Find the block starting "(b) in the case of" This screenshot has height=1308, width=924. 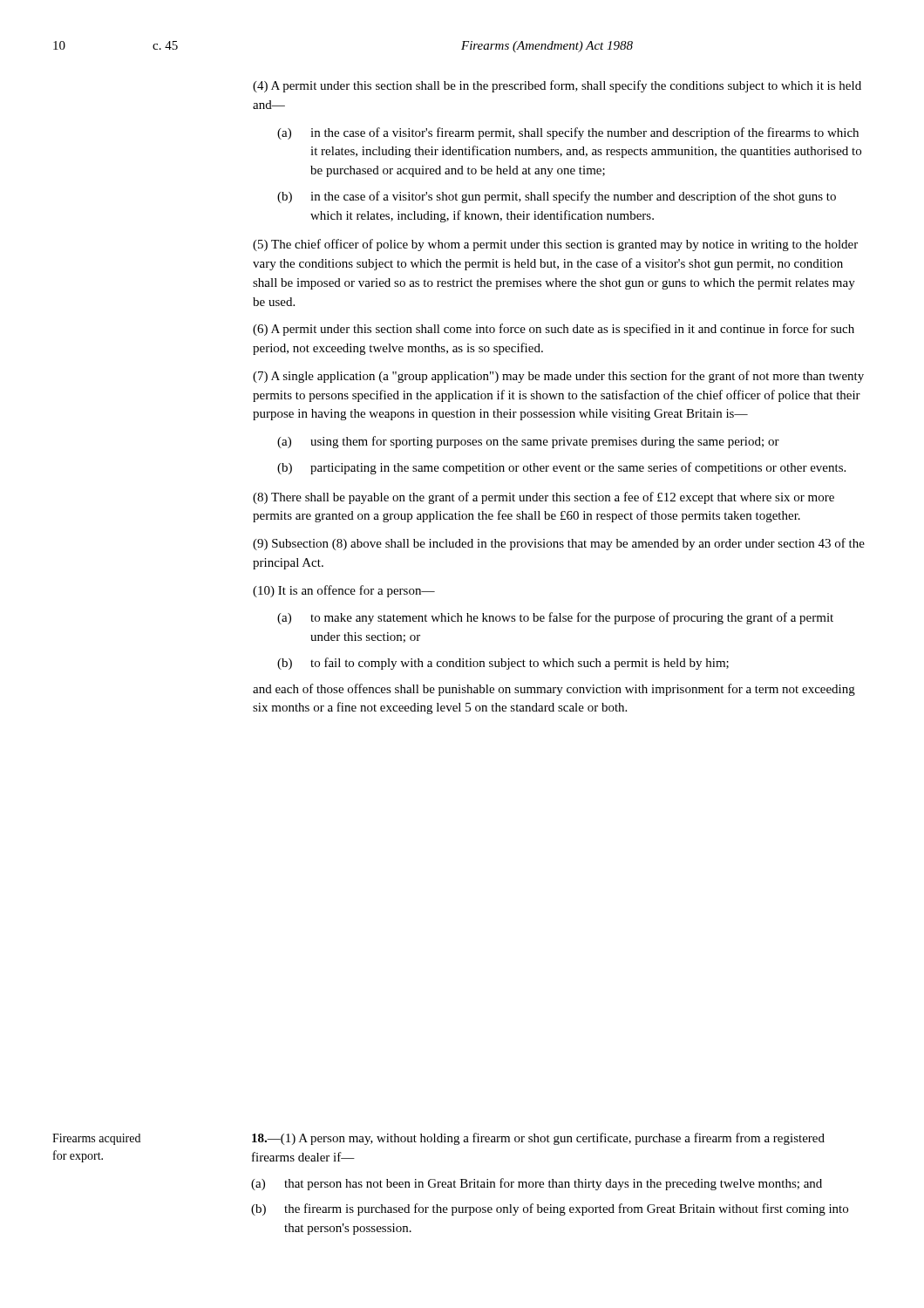[571, 206]
